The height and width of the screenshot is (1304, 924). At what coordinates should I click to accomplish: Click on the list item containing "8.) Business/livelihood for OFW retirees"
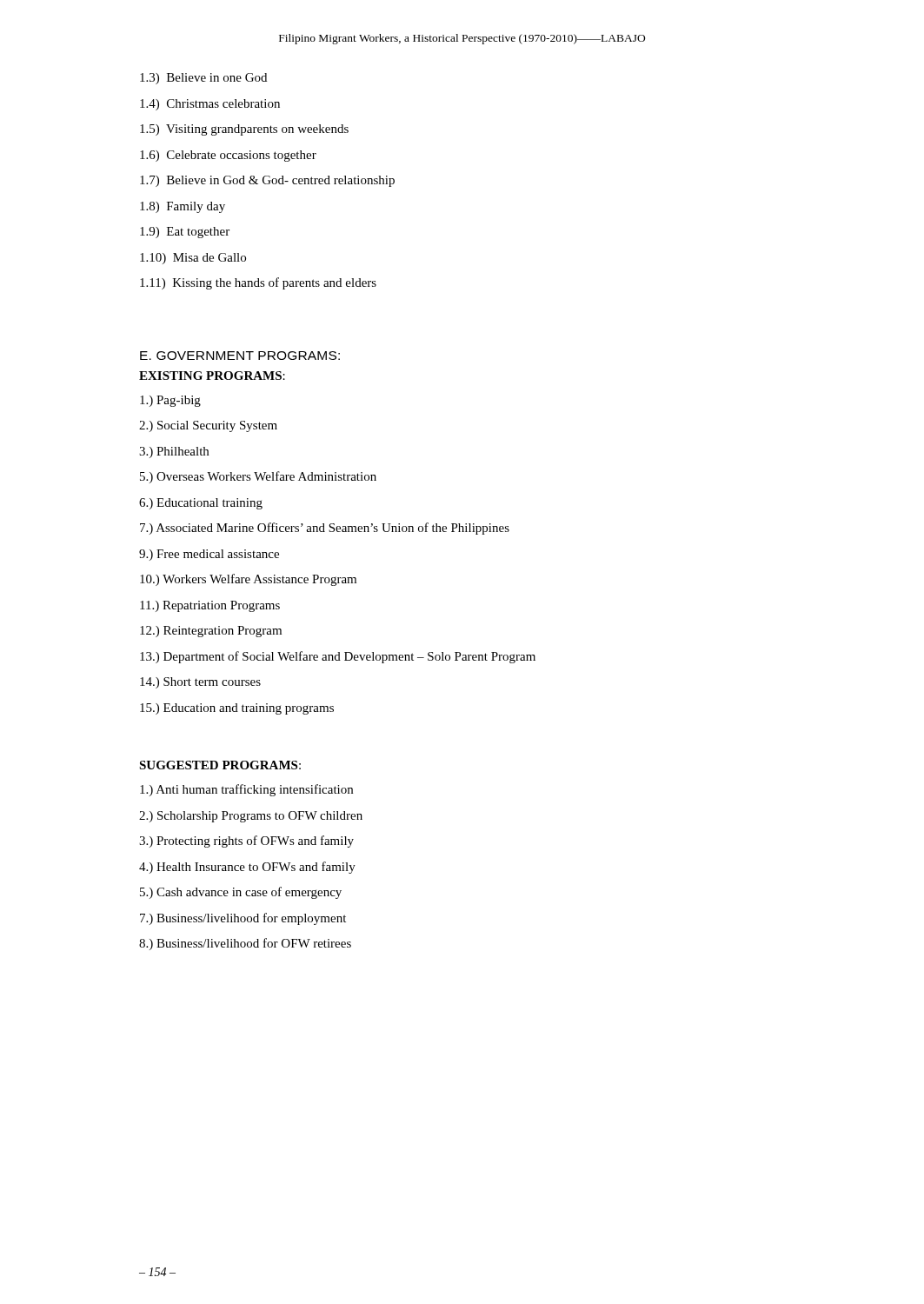pos(245,943)
